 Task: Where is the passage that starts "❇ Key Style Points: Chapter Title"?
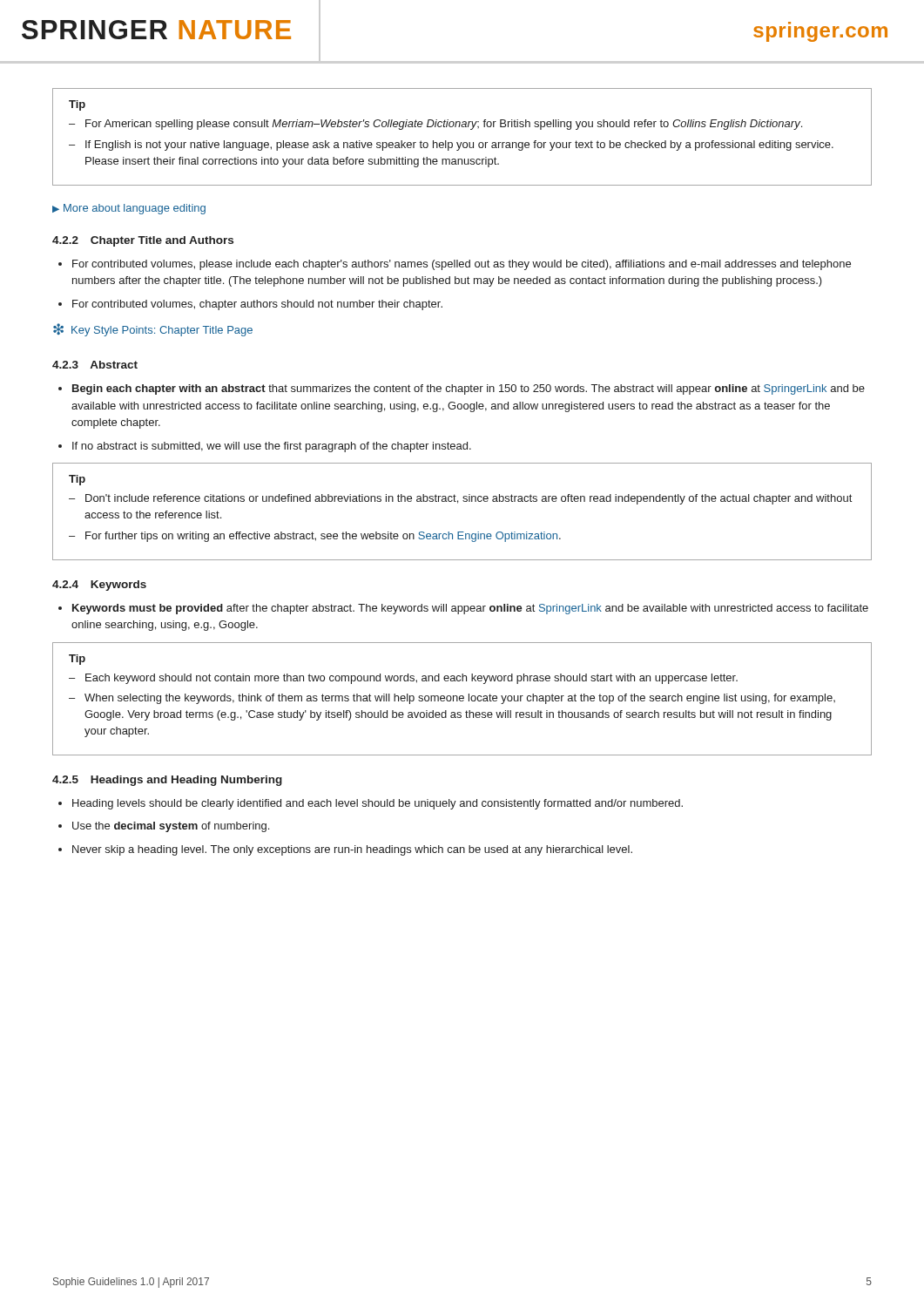[x=153, y=330]
